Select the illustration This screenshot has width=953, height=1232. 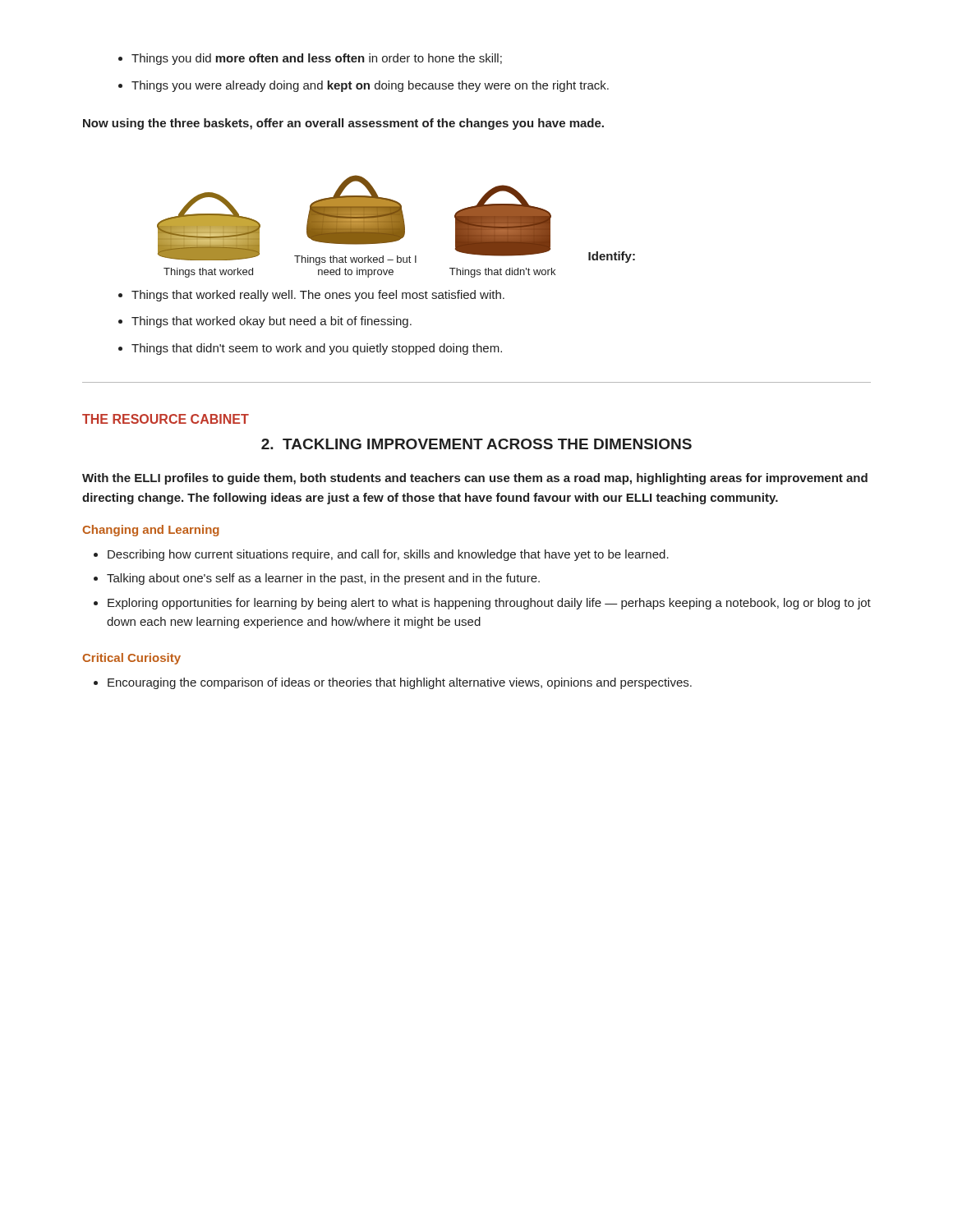coord(476,213)
